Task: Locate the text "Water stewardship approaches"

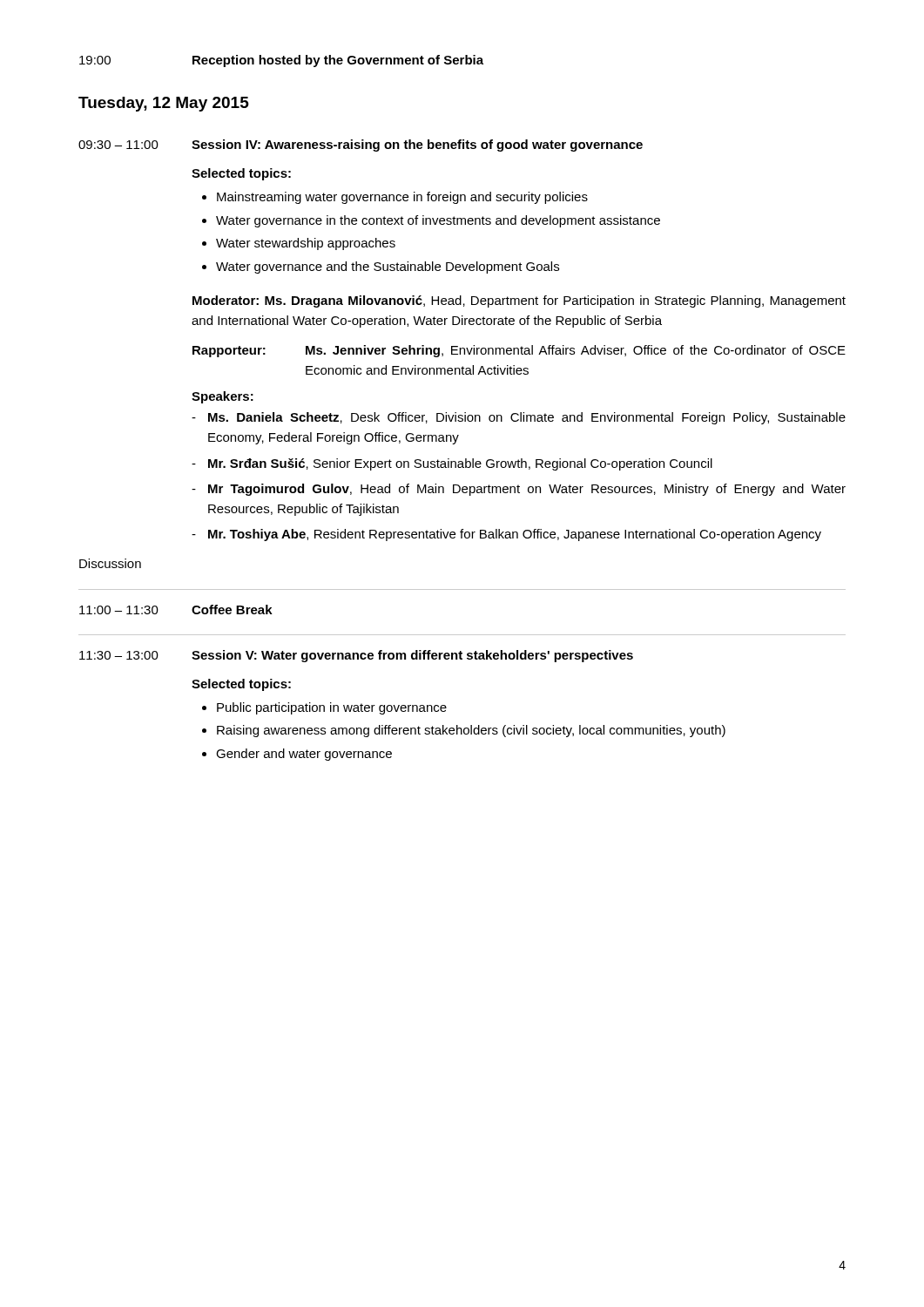Action: (x=306, y=243)
